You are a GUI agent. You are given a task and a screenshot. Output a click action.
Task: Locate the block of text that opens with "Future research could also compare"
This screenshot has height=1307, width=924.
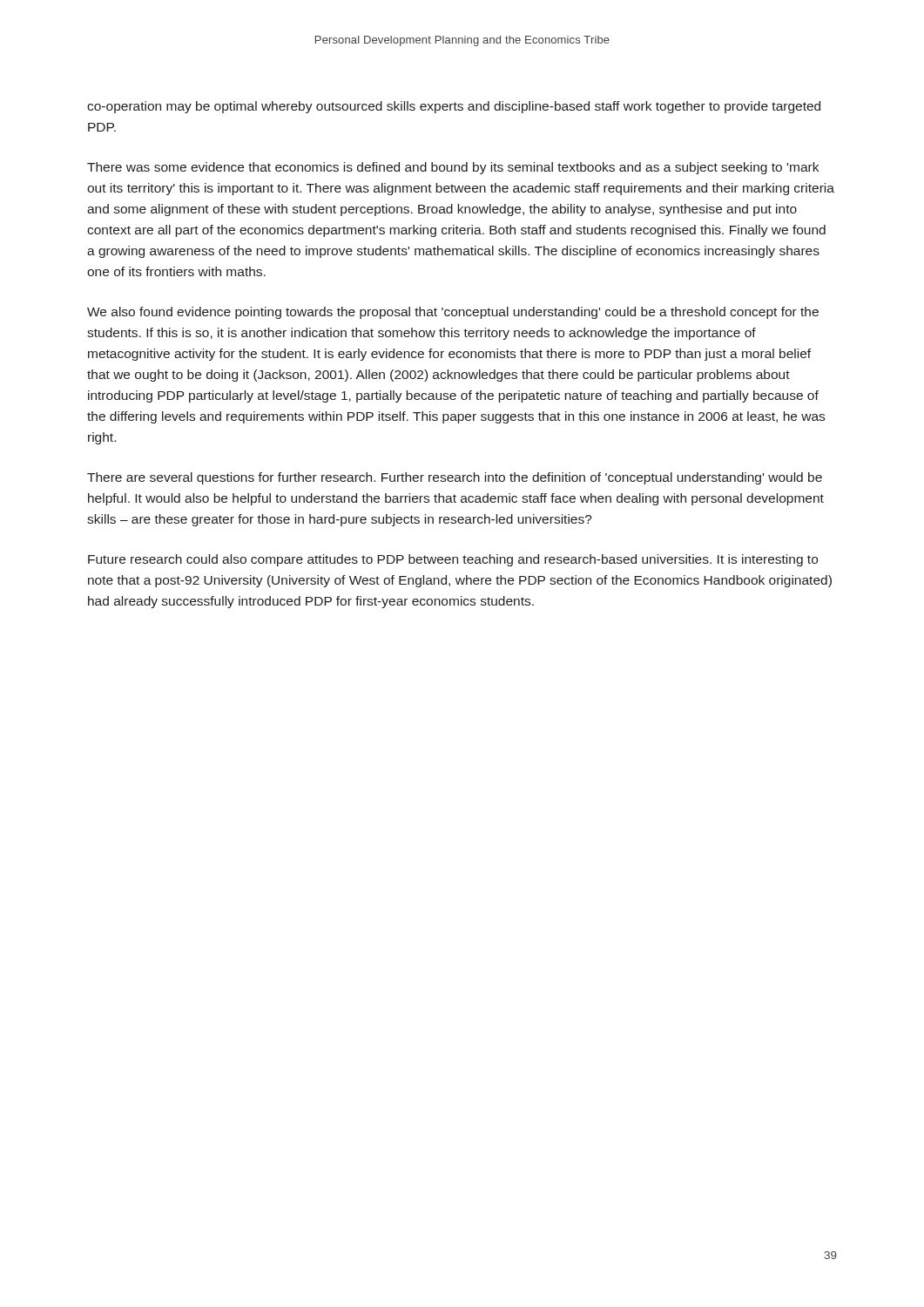tap(460, 580)
